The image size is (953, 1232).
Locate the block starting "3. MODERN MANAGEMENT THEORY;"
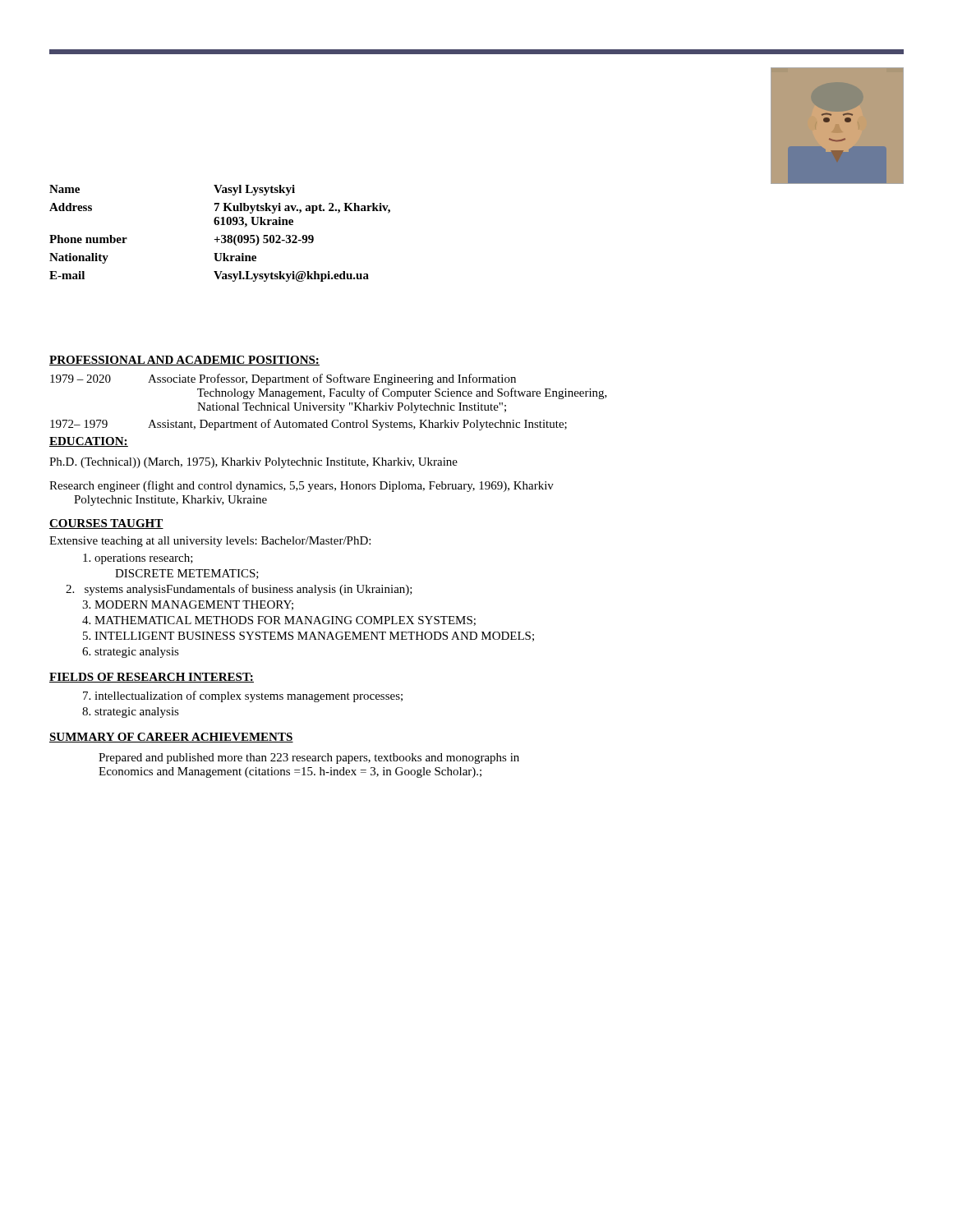tap(188, 604)
